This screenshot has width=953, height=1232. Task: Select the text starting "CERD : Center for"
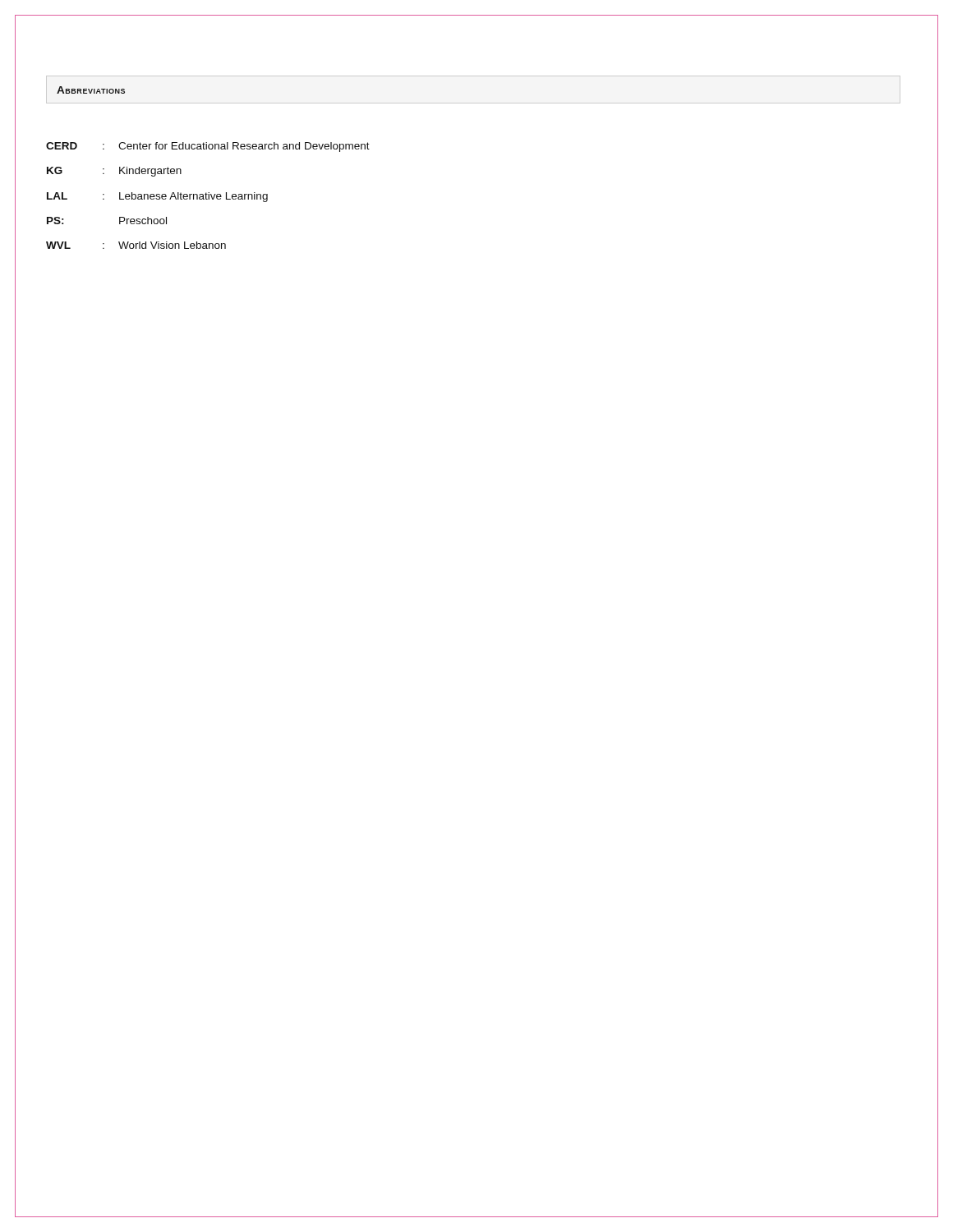pyautogui.click(x=208, y=146)
